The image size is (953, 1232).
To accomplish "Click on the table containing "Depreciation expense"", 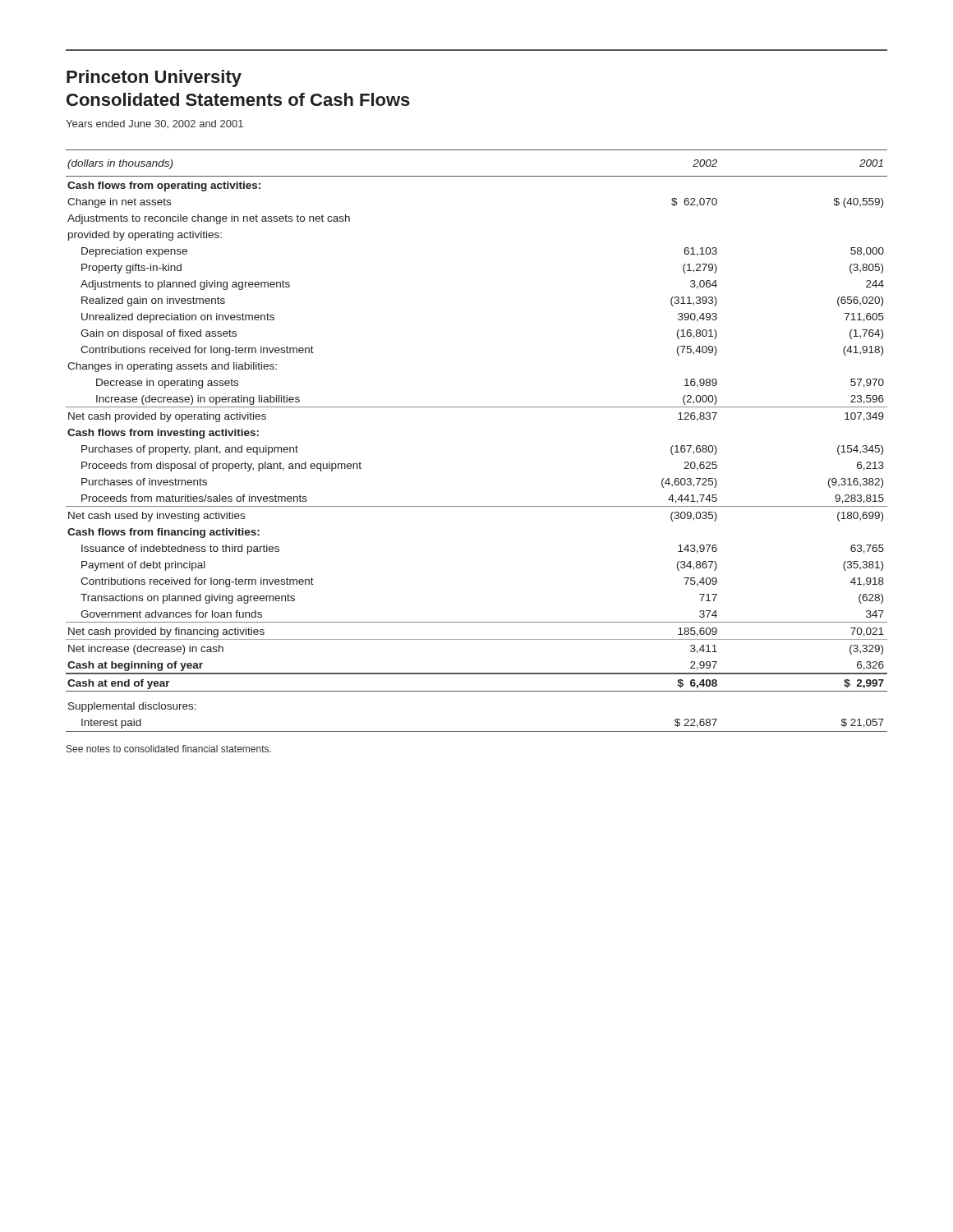I will tap(476, 440).
